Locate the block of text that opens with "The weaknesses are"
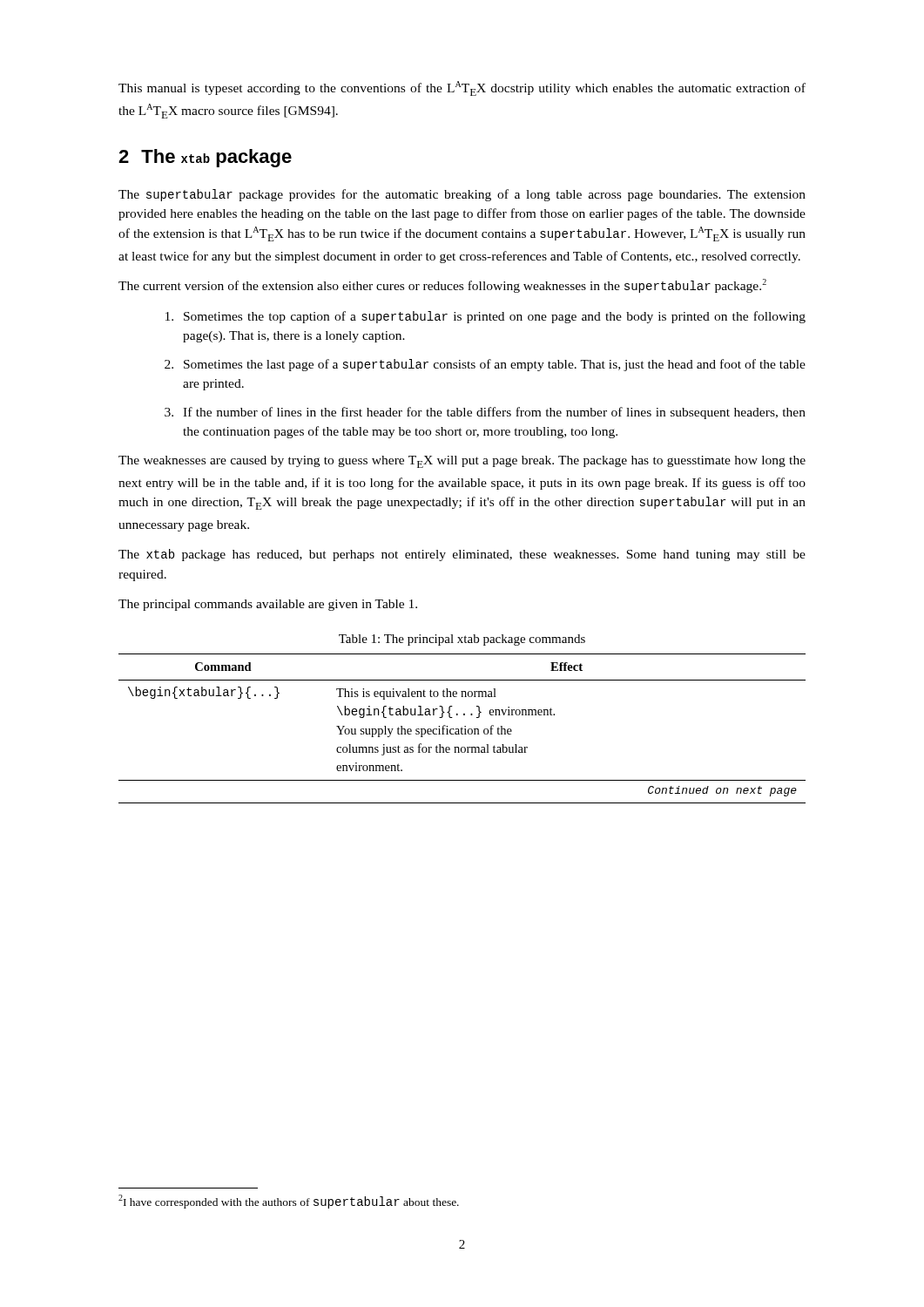This screenshot has width=924, height=1307. coord(462,492)
